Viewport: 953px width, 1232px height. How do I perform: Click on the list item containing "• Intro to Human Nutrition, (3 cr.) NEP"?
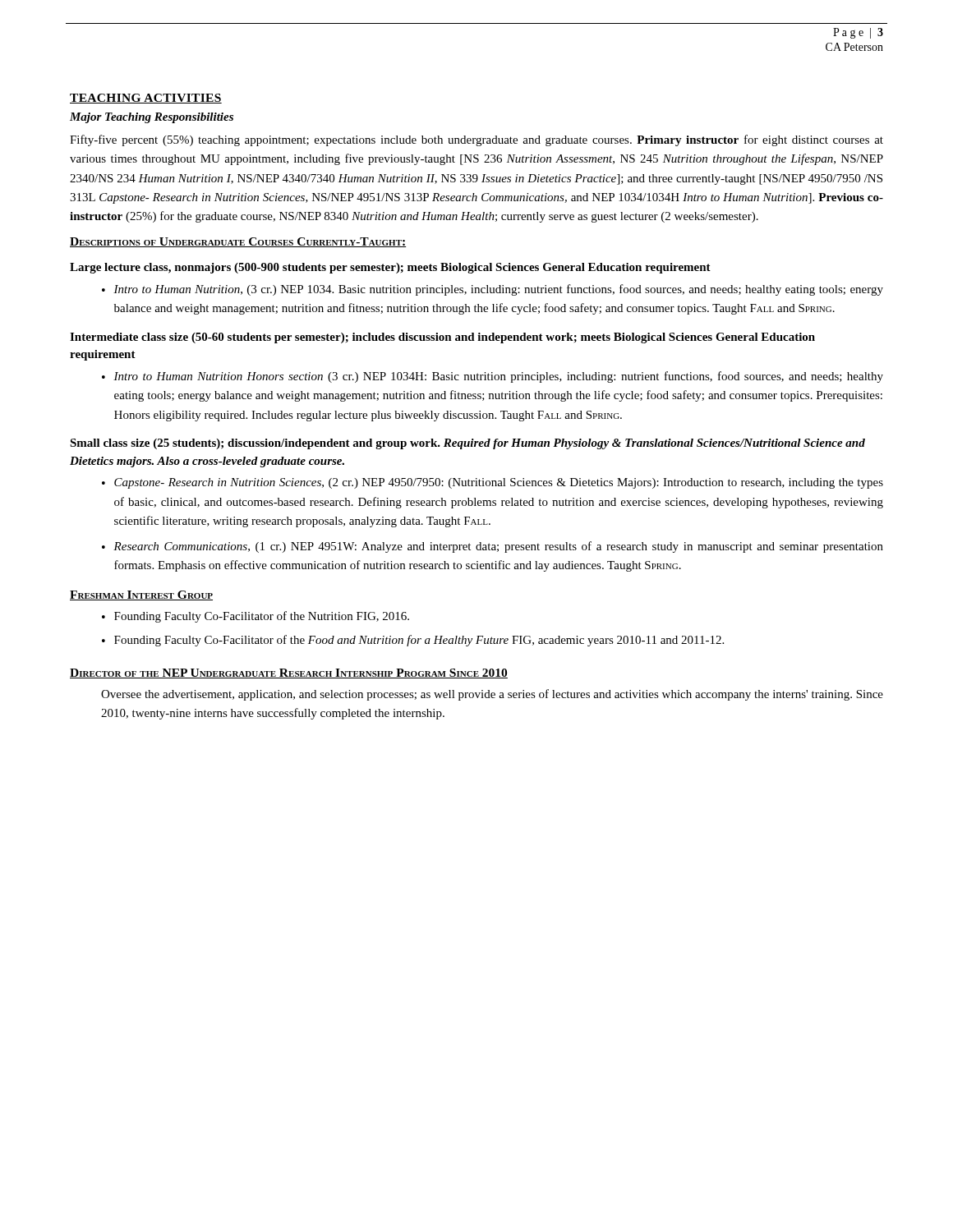[492, 299]
